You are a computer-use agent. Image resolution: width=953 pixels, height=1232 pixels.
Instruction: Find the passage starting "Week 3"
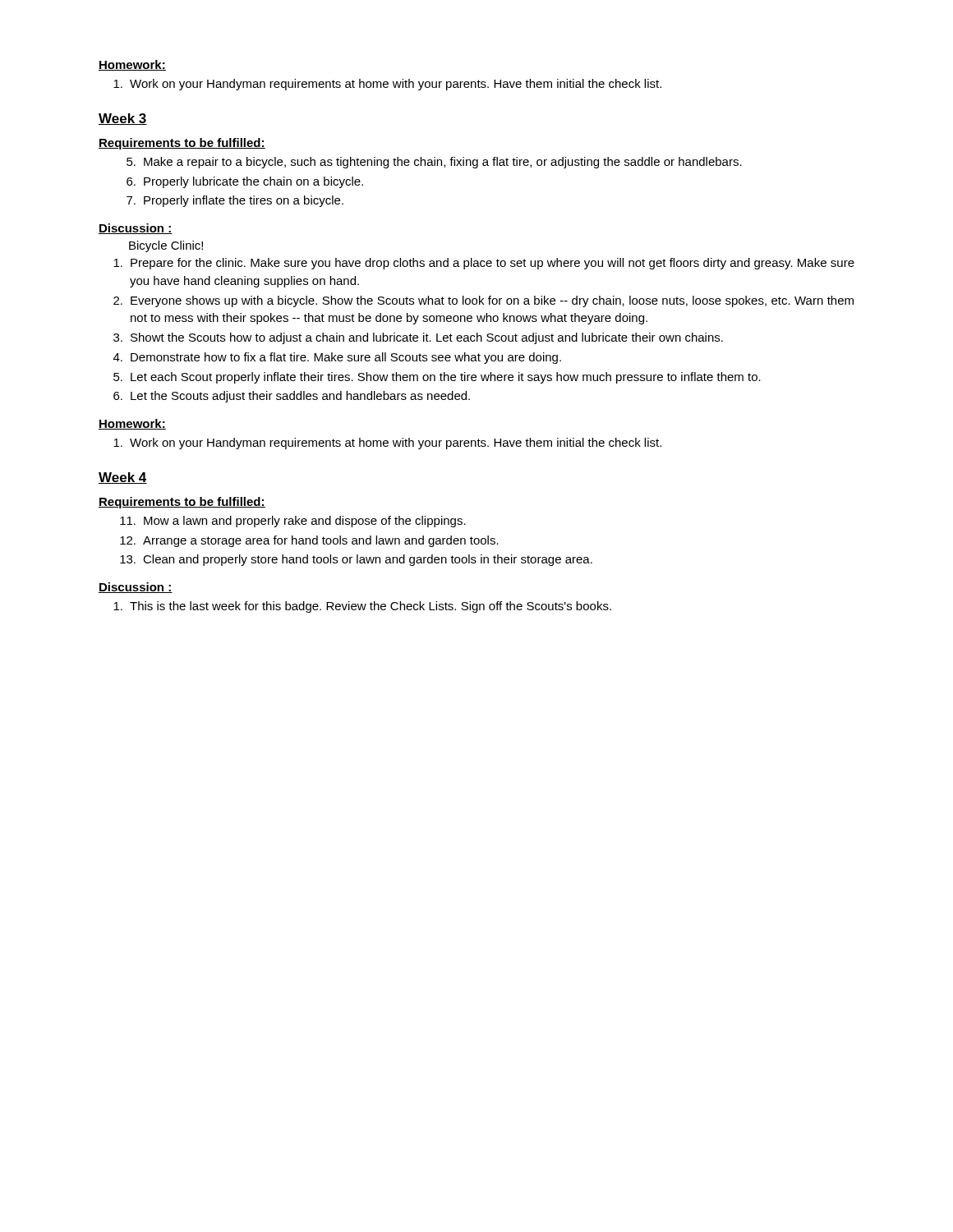pyautogui.click(x=123, y=118)
